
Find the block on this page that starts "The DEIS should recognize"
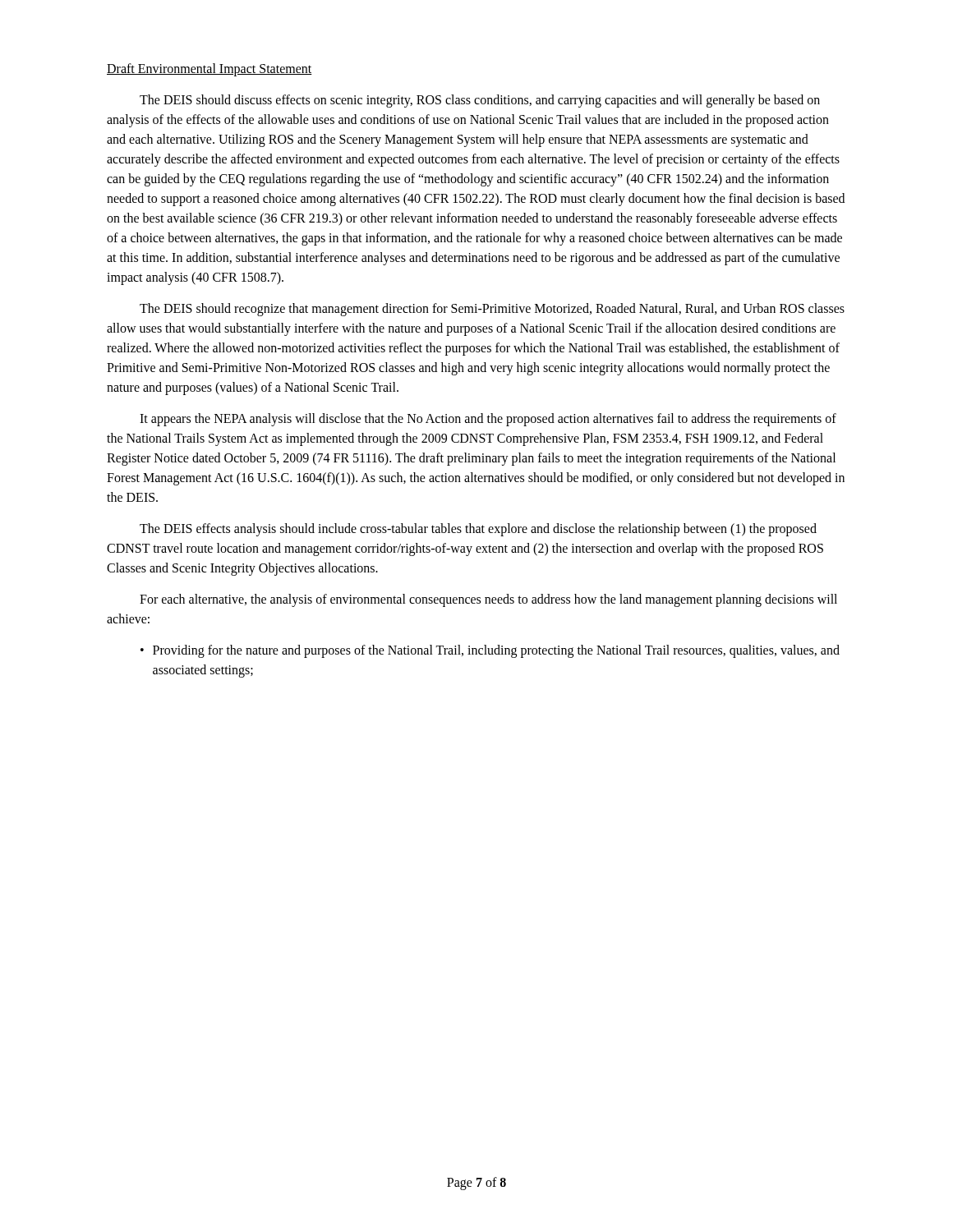tap(476, 348)
